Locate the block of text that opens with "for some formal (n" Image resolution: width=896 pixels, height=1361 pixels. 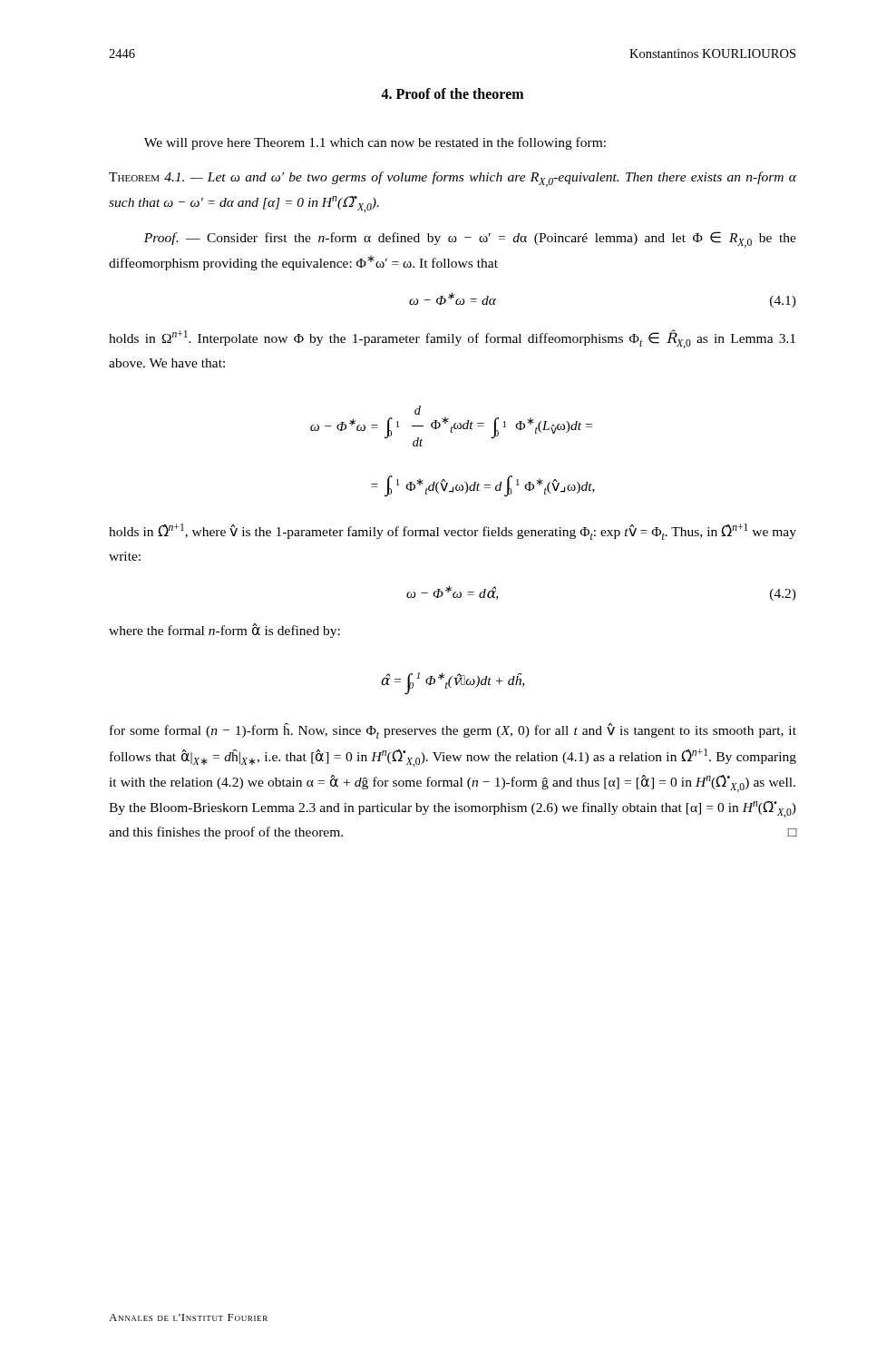[453, 783]
